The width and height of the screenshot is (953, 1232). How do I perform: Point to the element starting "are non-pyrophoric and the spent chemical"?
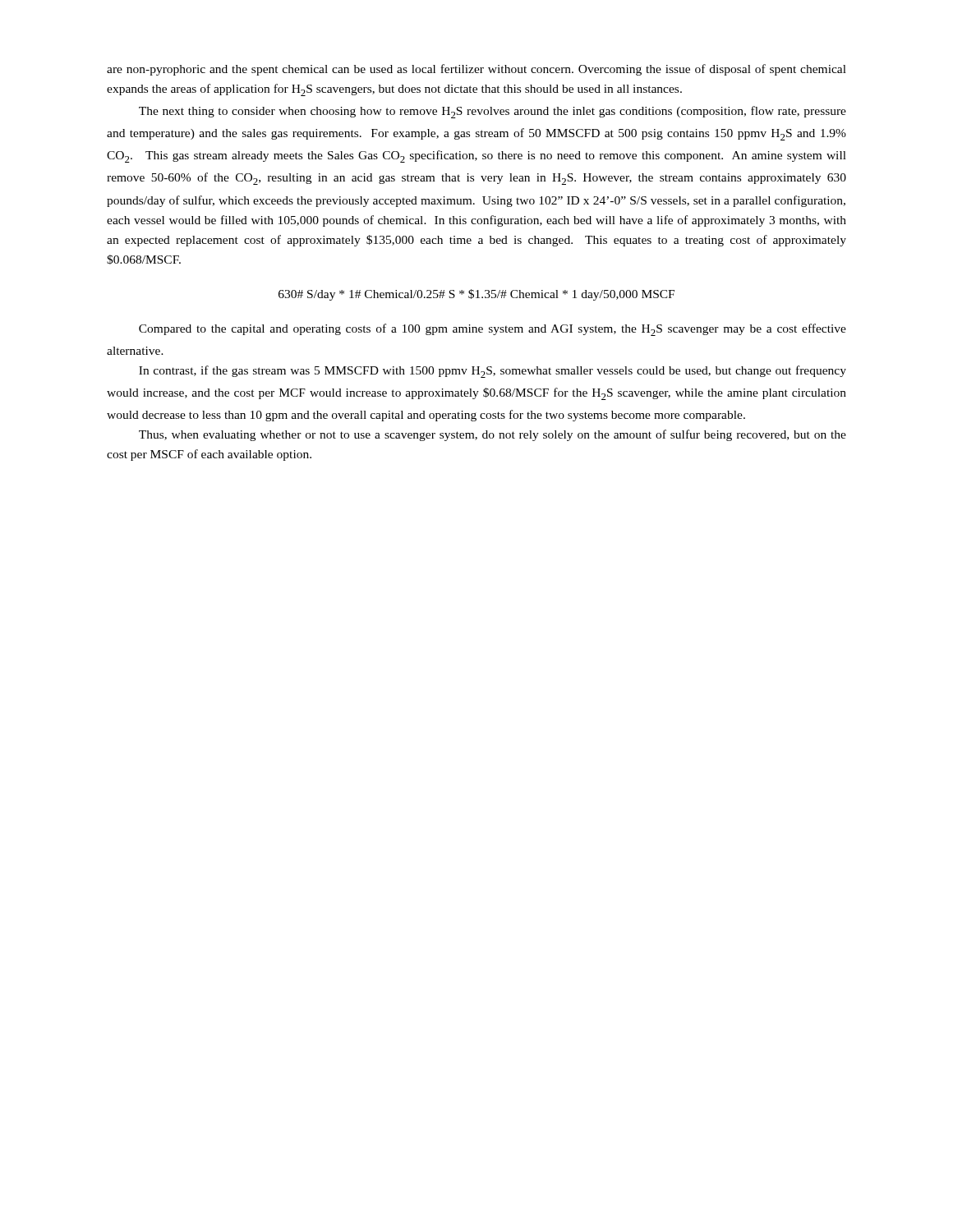(476, 164)
